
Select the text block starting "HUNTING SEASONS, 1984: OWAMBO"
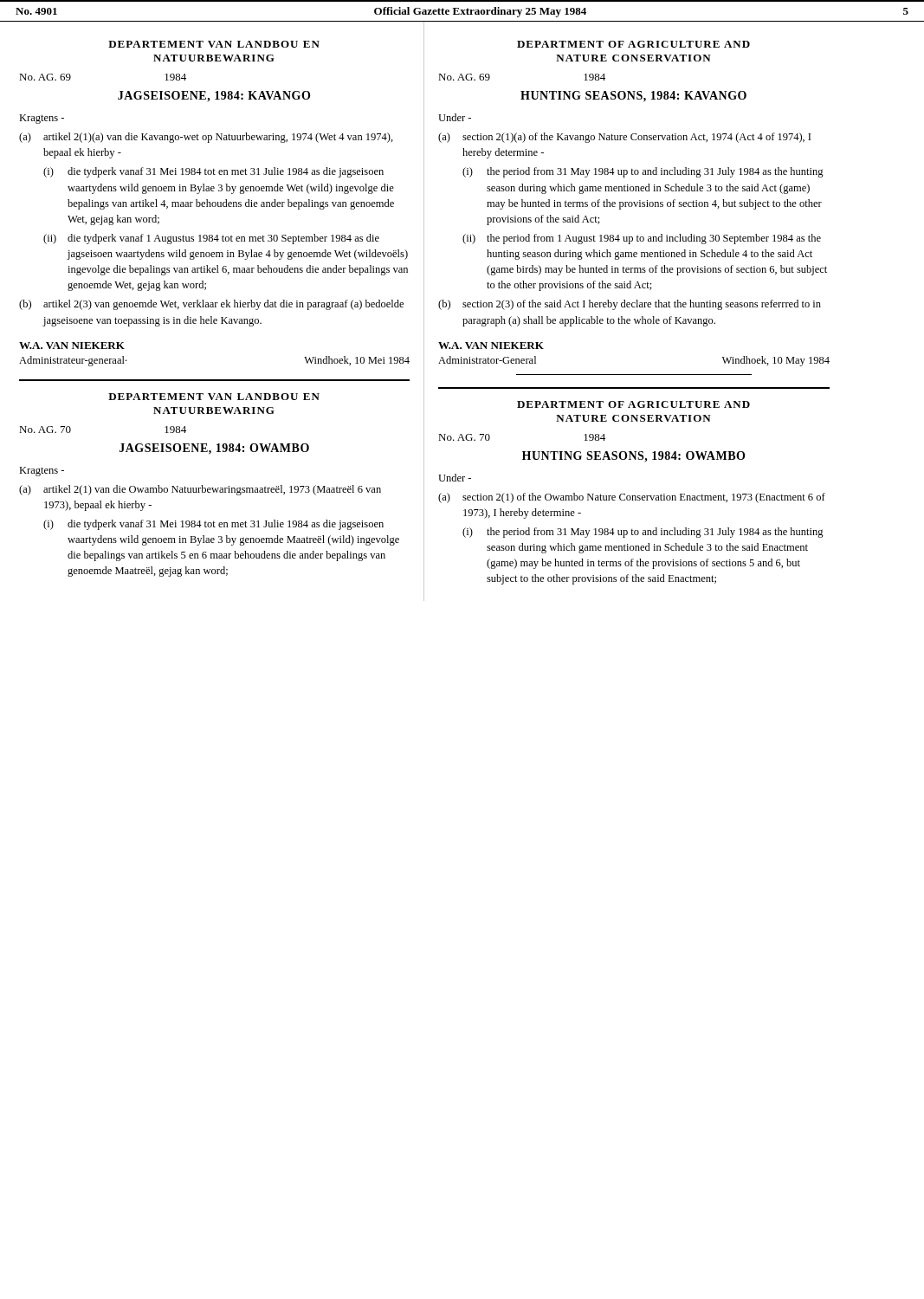(x=634, y=456)
